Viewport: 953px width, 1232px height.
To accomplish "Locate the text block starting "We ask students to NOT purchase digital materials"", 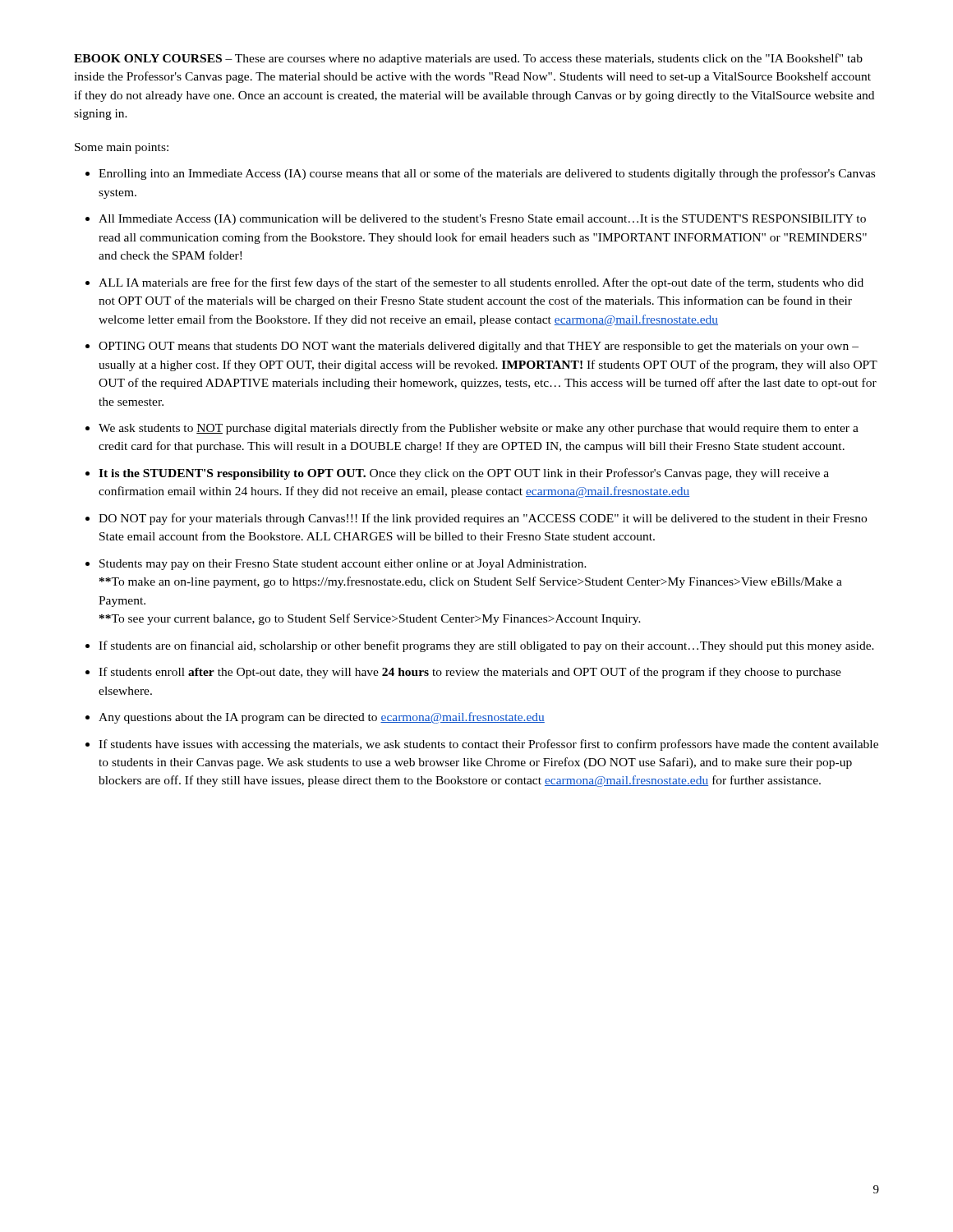I will 478,437.
